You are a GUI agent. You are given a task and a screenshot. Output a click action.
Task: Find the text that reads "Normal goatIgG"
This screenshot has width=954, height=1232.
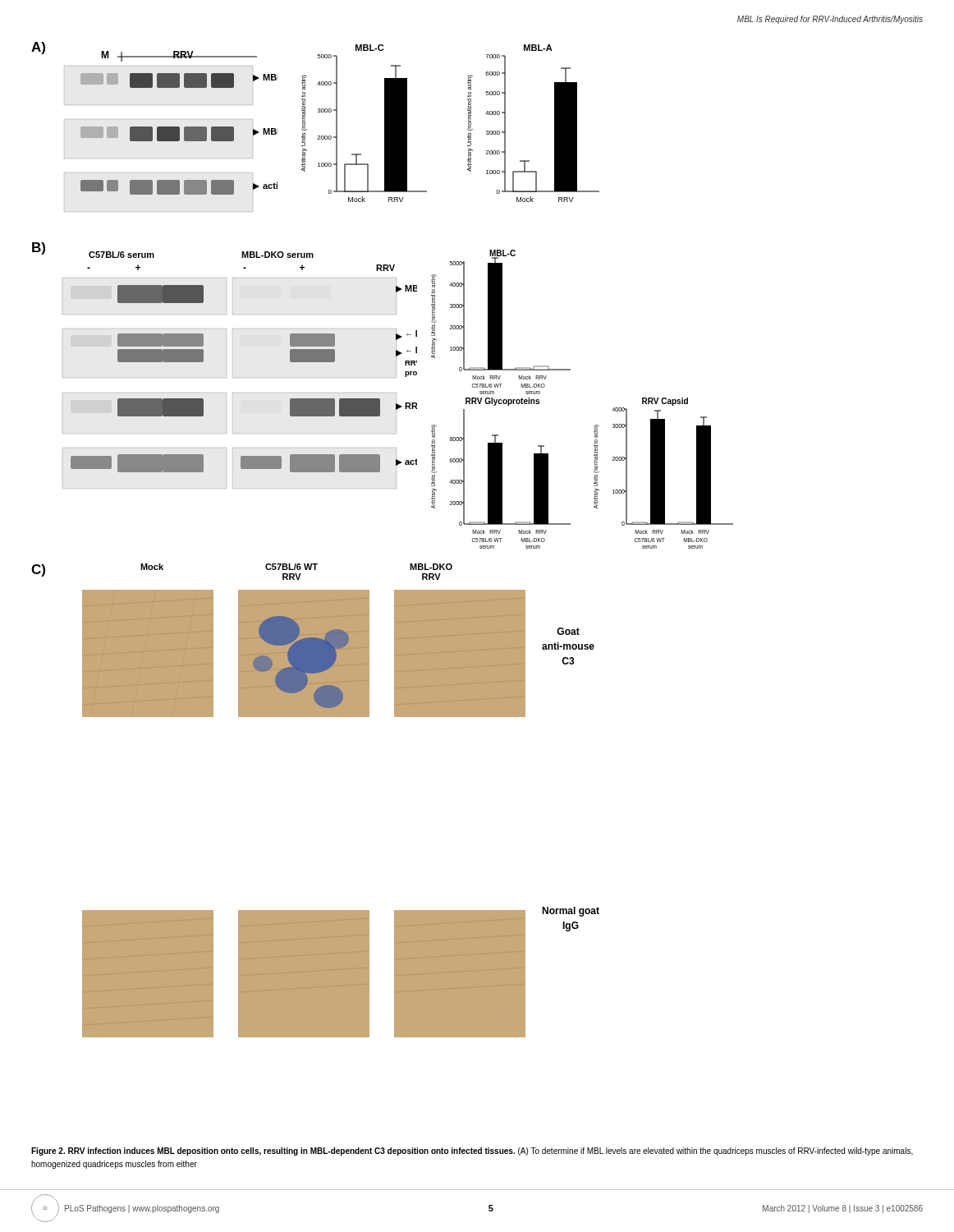pyautogui.click(x=571, y=918)
